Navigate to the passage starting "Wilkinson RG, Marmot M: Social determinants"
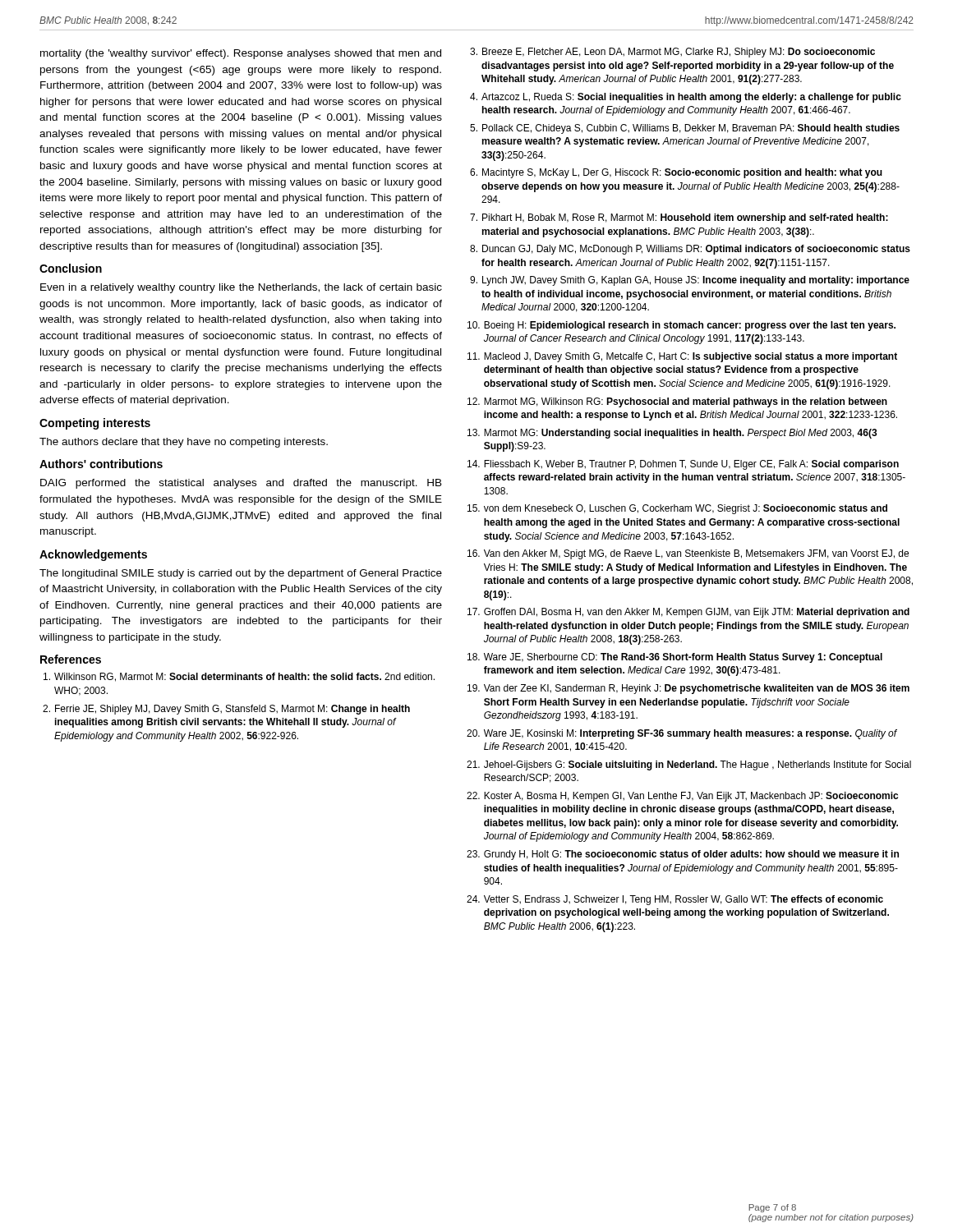 [241, 684]
